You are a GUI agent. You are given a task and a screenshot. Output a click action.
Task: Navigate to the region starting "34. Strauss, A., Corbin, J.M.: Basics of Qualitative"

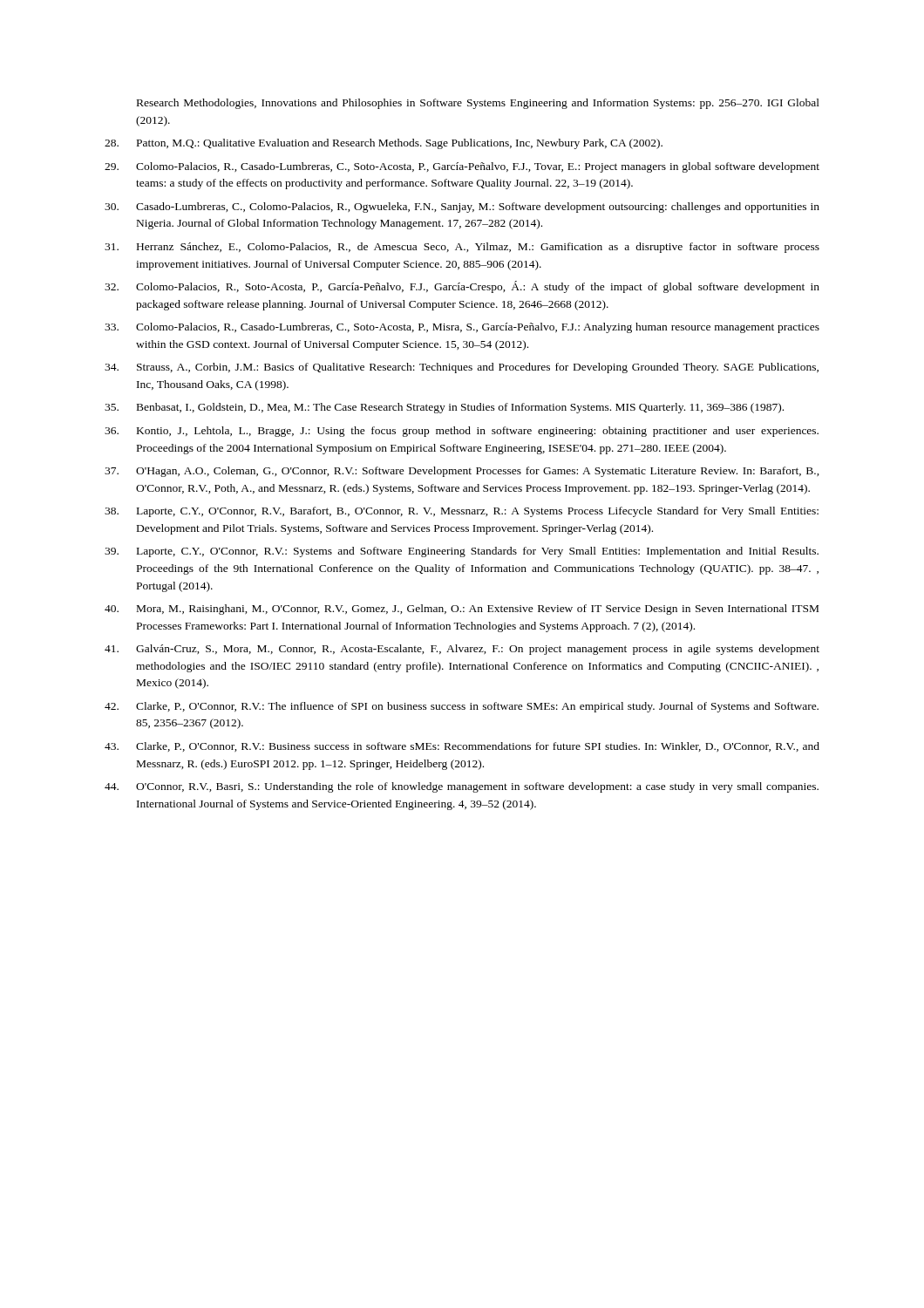[462, 376]
